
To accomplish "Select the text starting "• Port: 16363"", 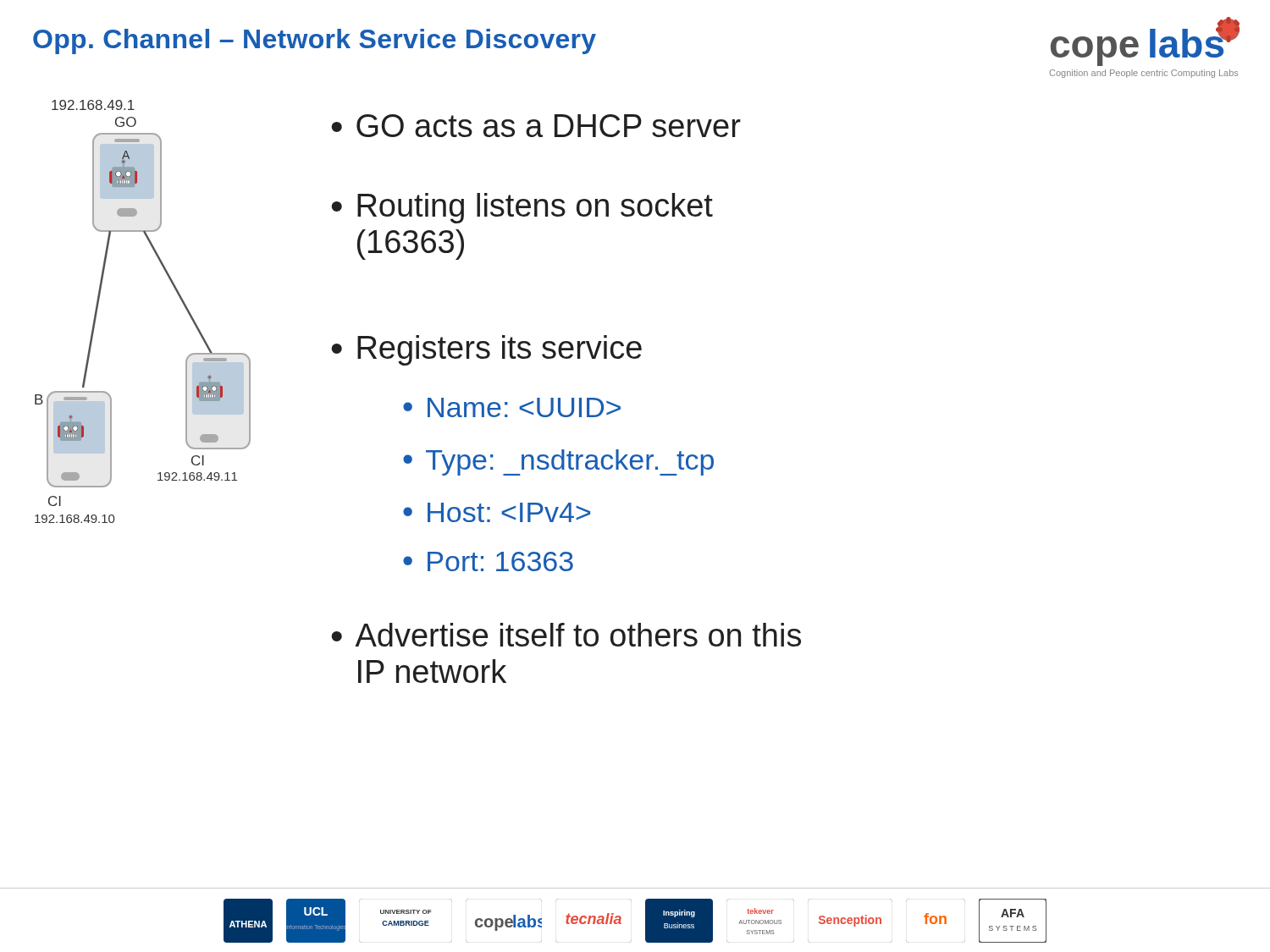I will 488,561.
